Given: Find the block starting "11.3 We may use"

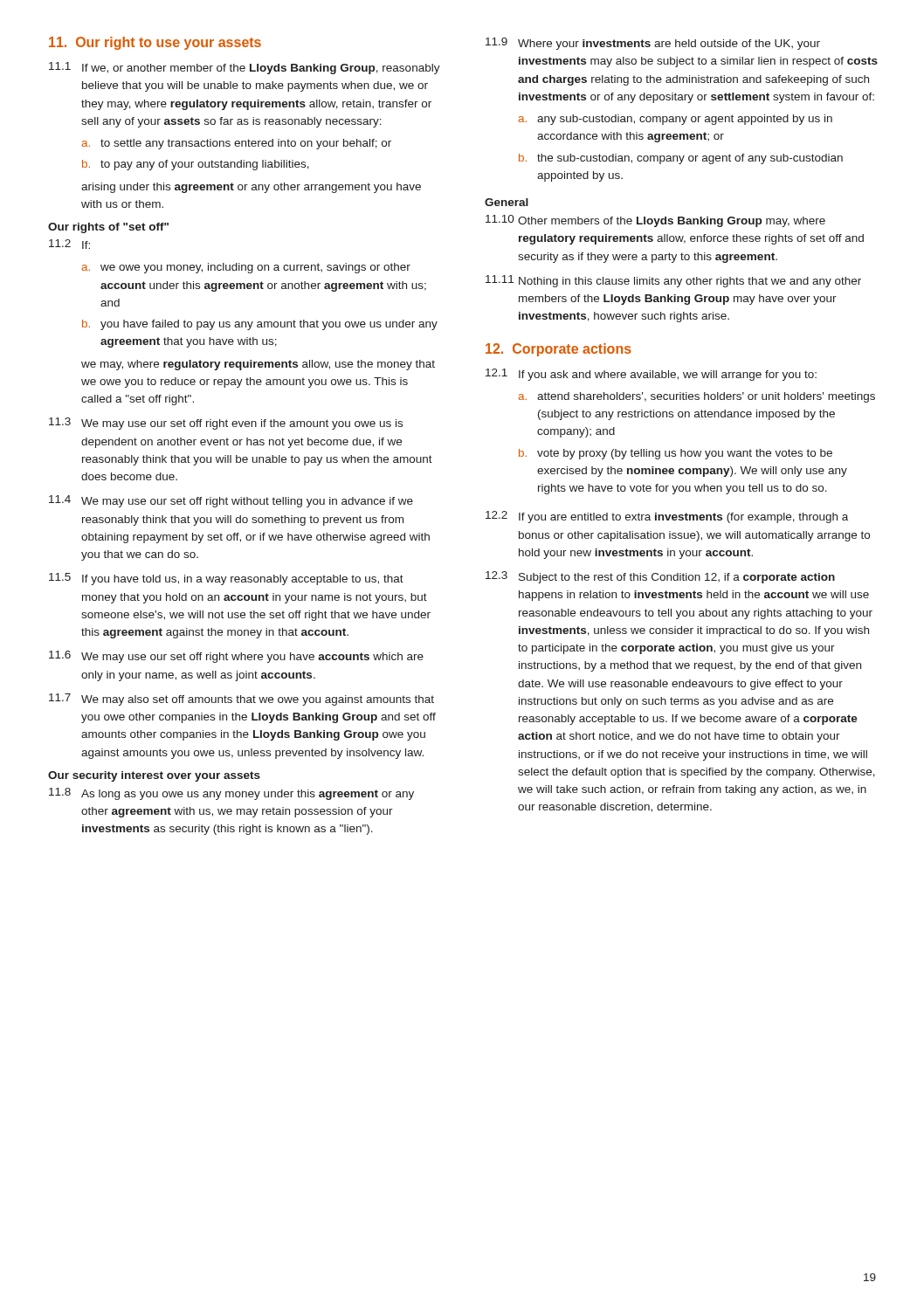Looking at the screenshot, I should 245,450.
